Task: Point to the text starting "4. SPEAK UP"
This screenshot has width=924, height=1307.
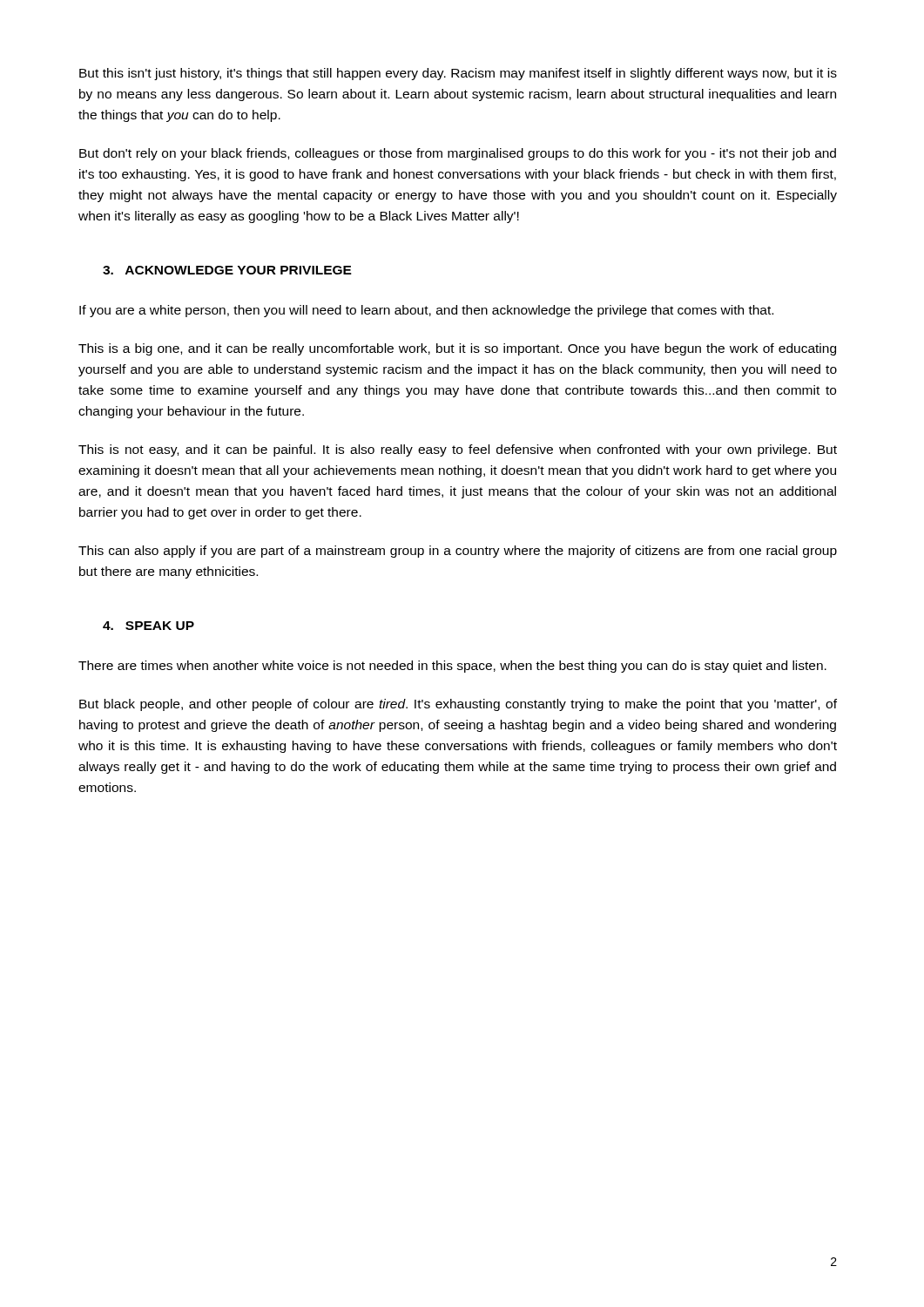Action: pyautogui.click(x=149, y=625)
